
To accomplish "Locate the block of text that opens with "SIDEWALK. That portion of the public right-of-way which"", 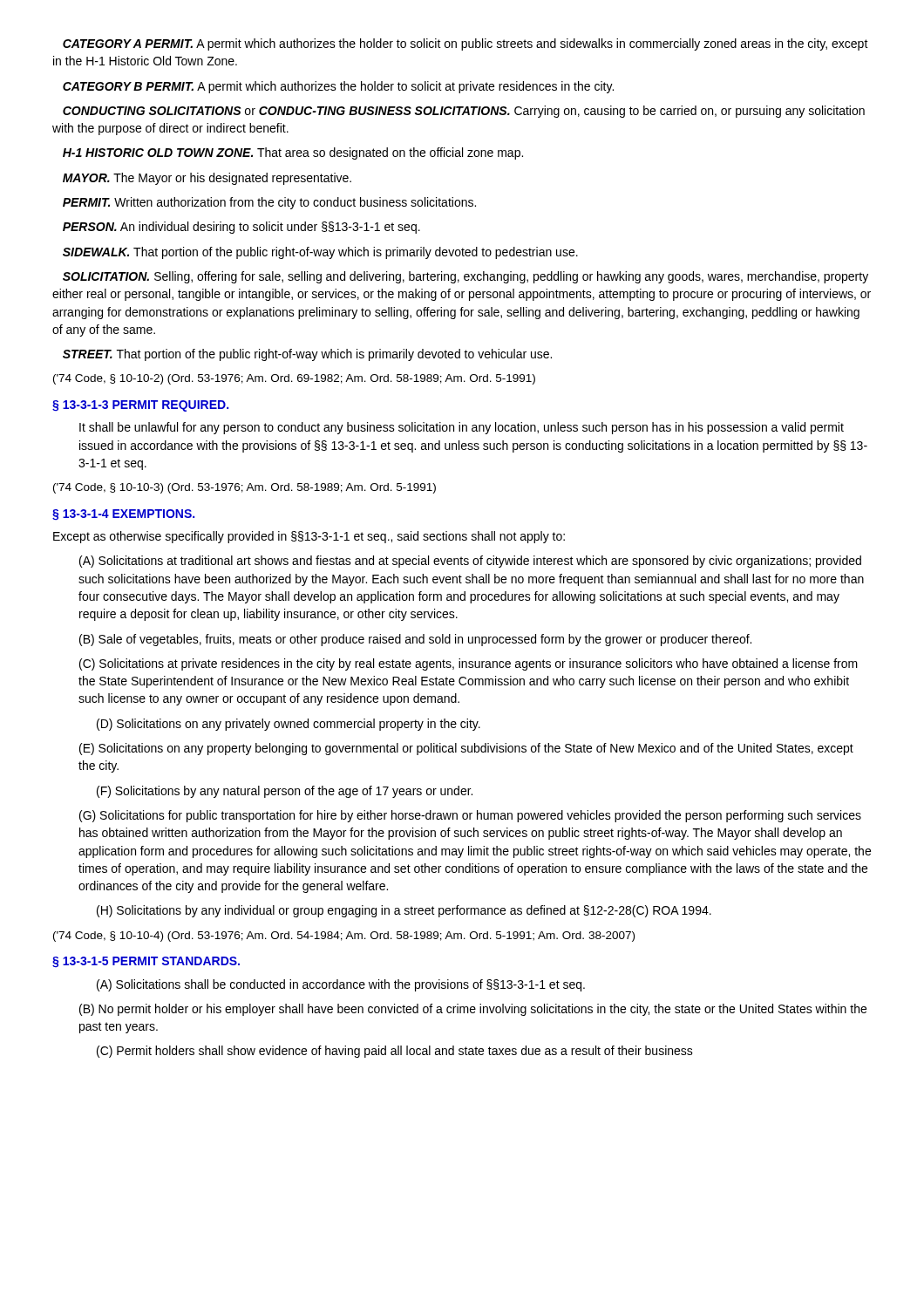I will pos(315,252).
